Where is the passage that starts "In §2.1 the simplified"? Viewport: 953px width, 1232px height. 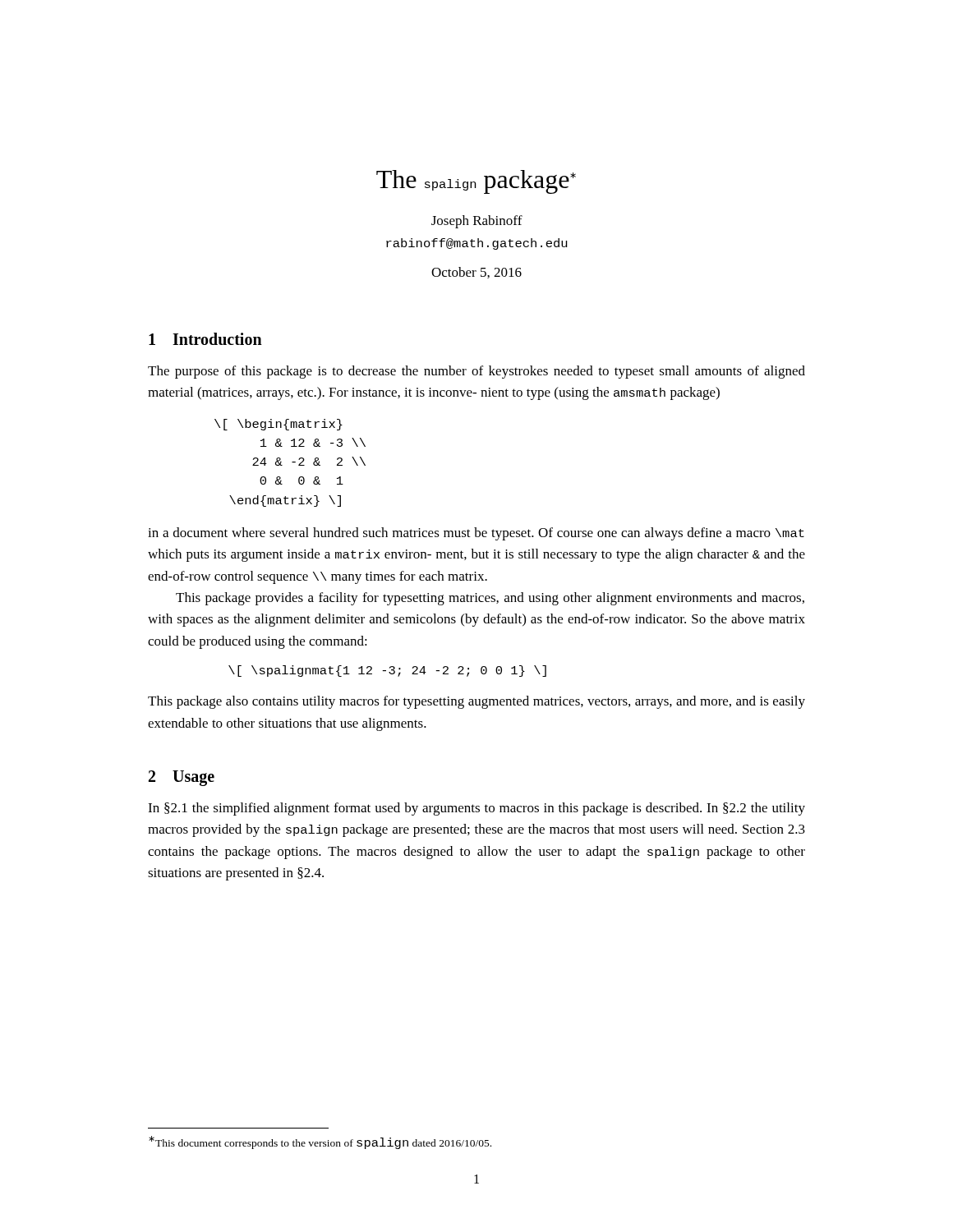476,841
